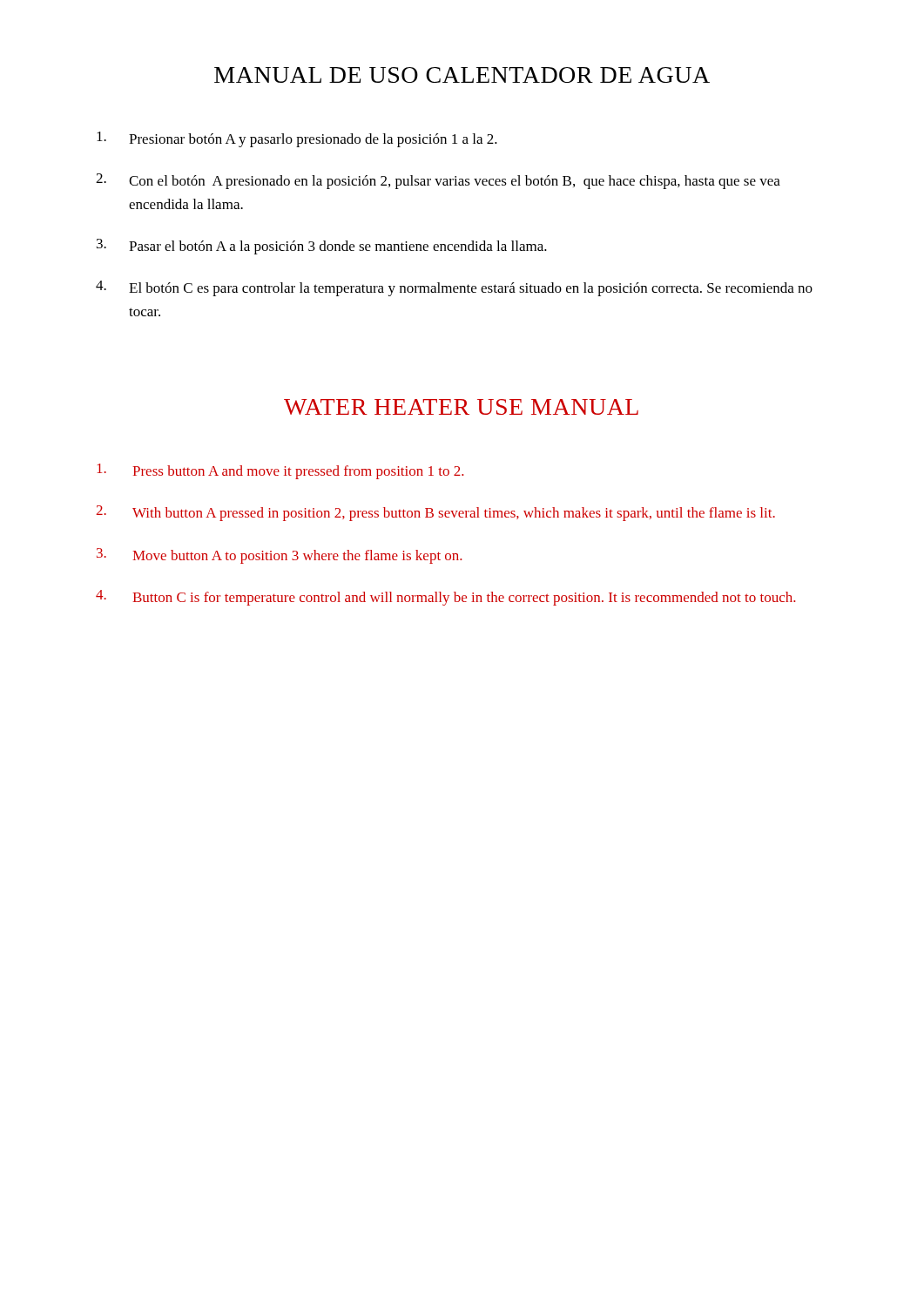Image resolution: width=924 pixels, height=1307 pixels.
Task: Select the text starting "WATER HEATER USE MANUAL"
Action: click(x=462, y=407)
